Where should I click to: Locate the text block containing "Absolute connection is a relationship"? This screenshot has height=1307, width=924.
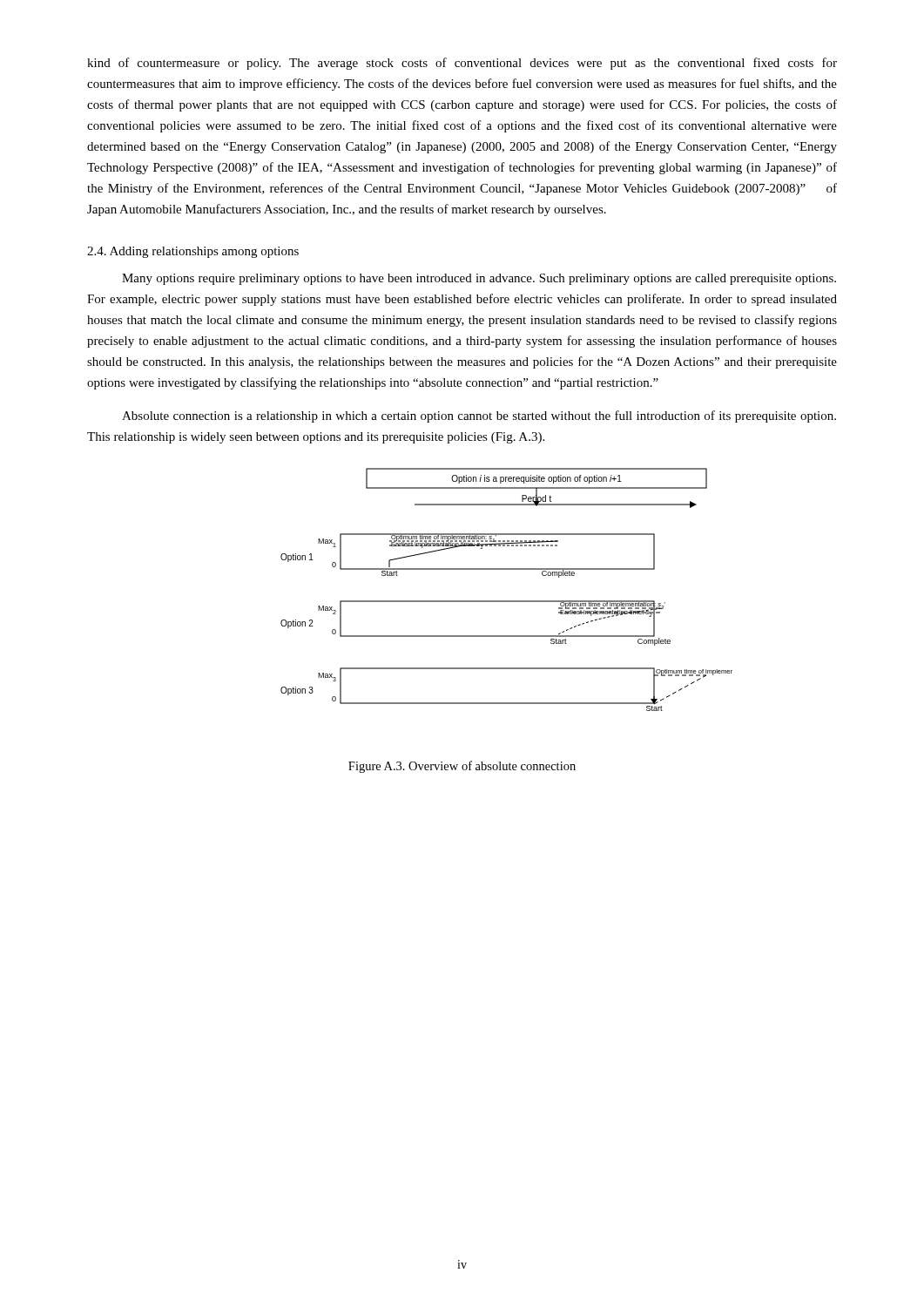[x=462, y=426]
